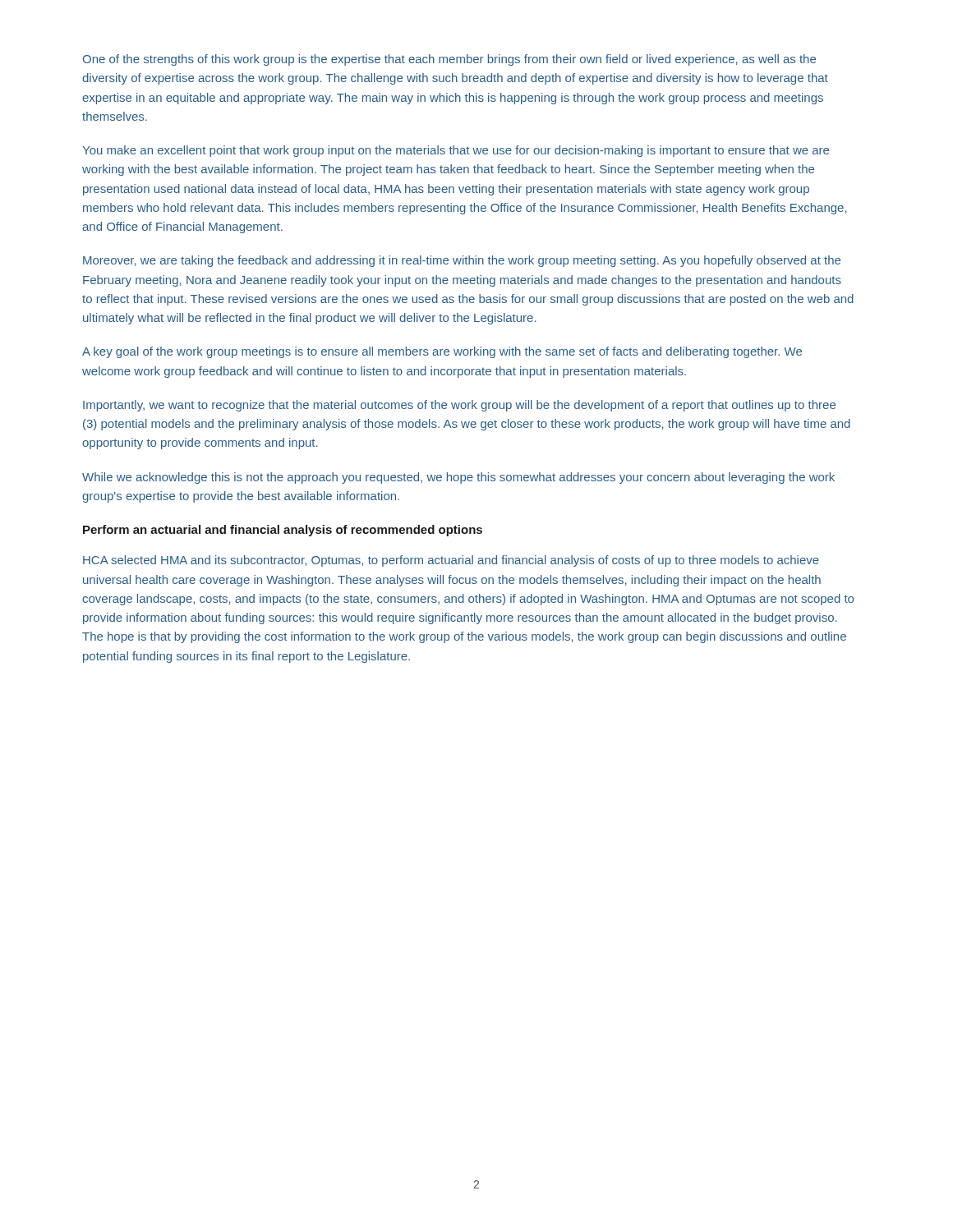The image size is (953, 1232).
Task: Where is the passage that starts "Importantly, we want to recognize that the material"?
Action: 466,423
